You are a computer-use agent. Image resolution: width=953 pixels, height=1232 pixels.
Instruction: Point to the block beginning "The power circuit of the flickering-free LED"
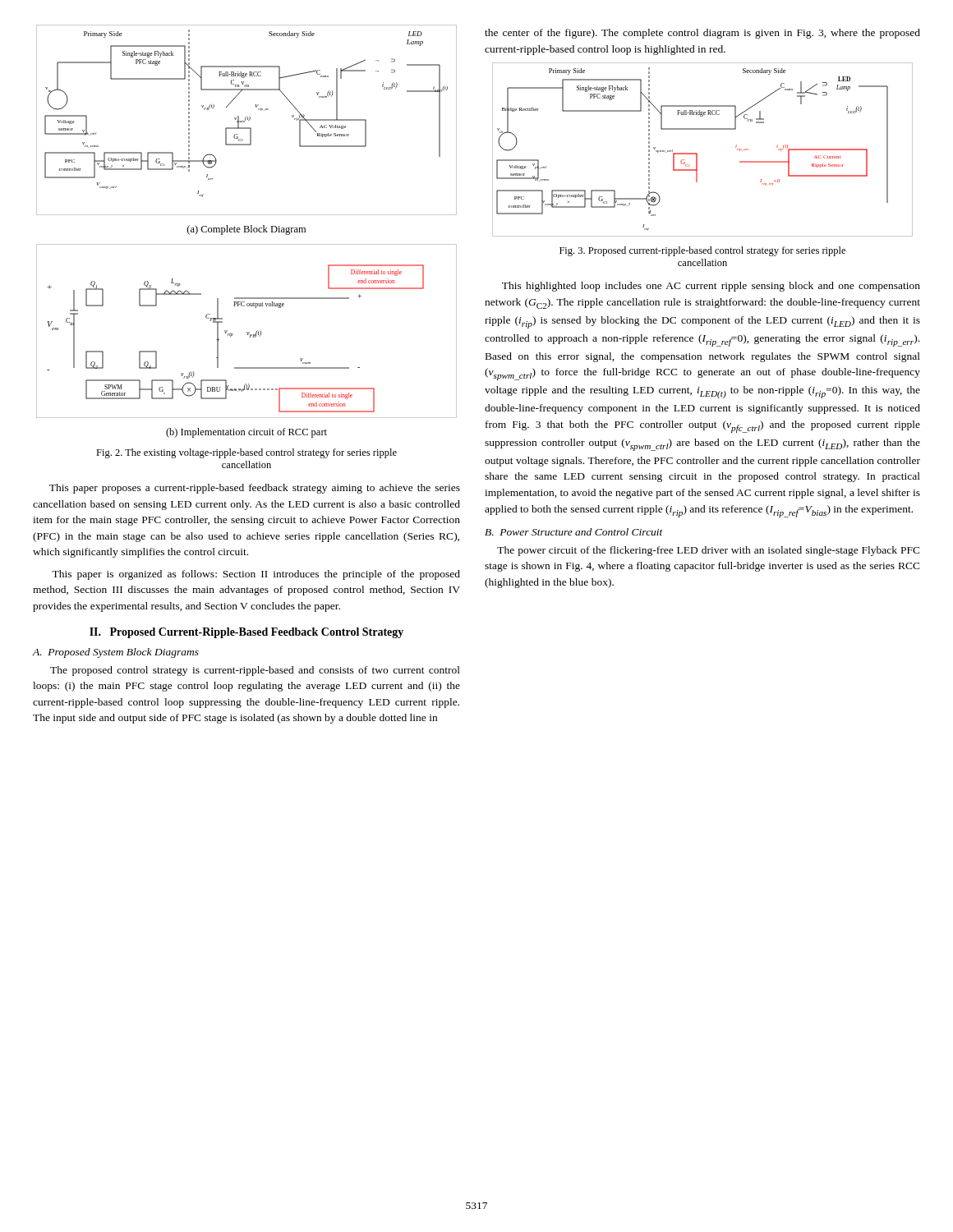tap(702, 566)
